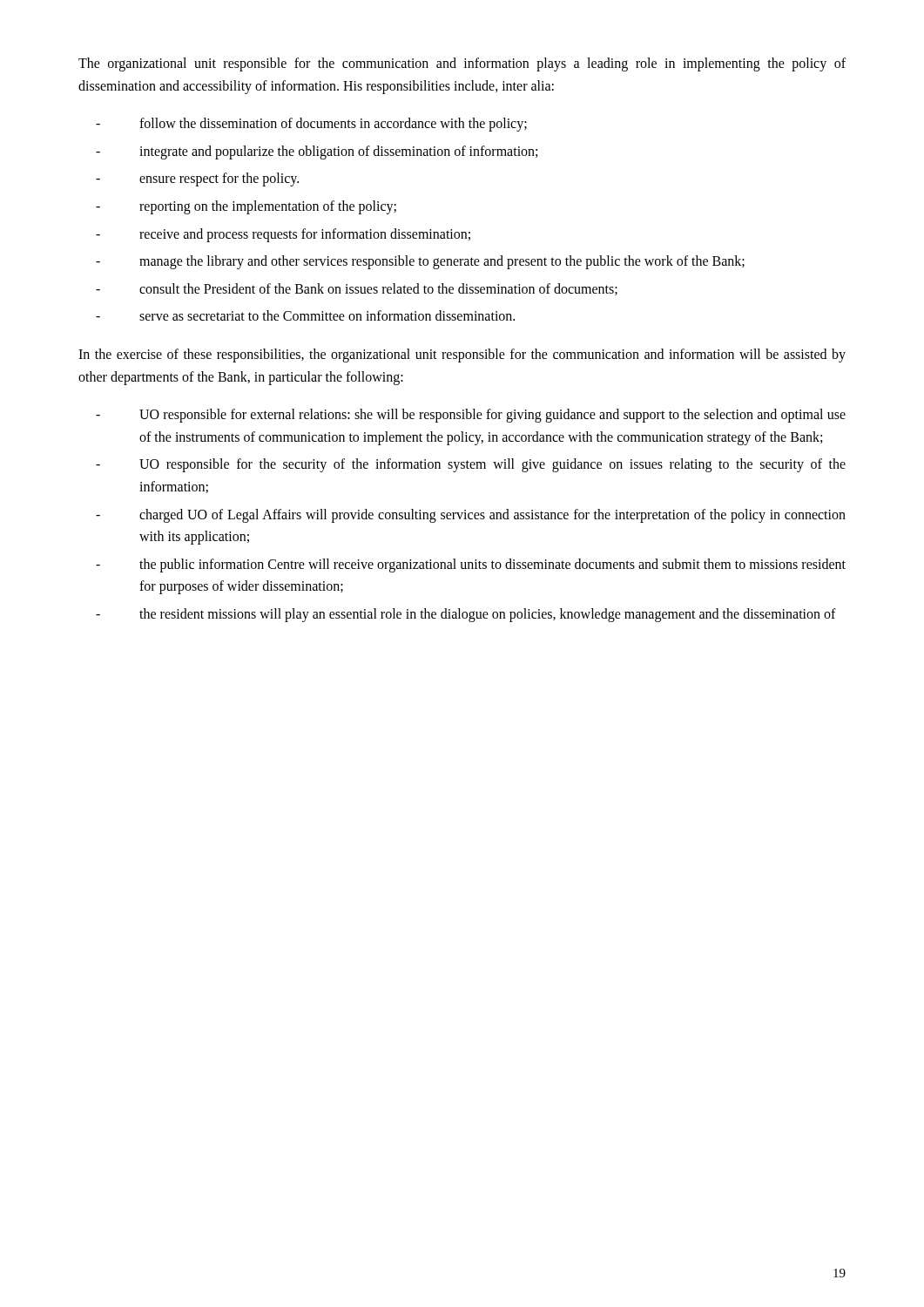The image size is (924, 1307).
Task: Find the region starting "- ensure respect for the policy."
Action: pyautogui.click(x=197, y=179)
